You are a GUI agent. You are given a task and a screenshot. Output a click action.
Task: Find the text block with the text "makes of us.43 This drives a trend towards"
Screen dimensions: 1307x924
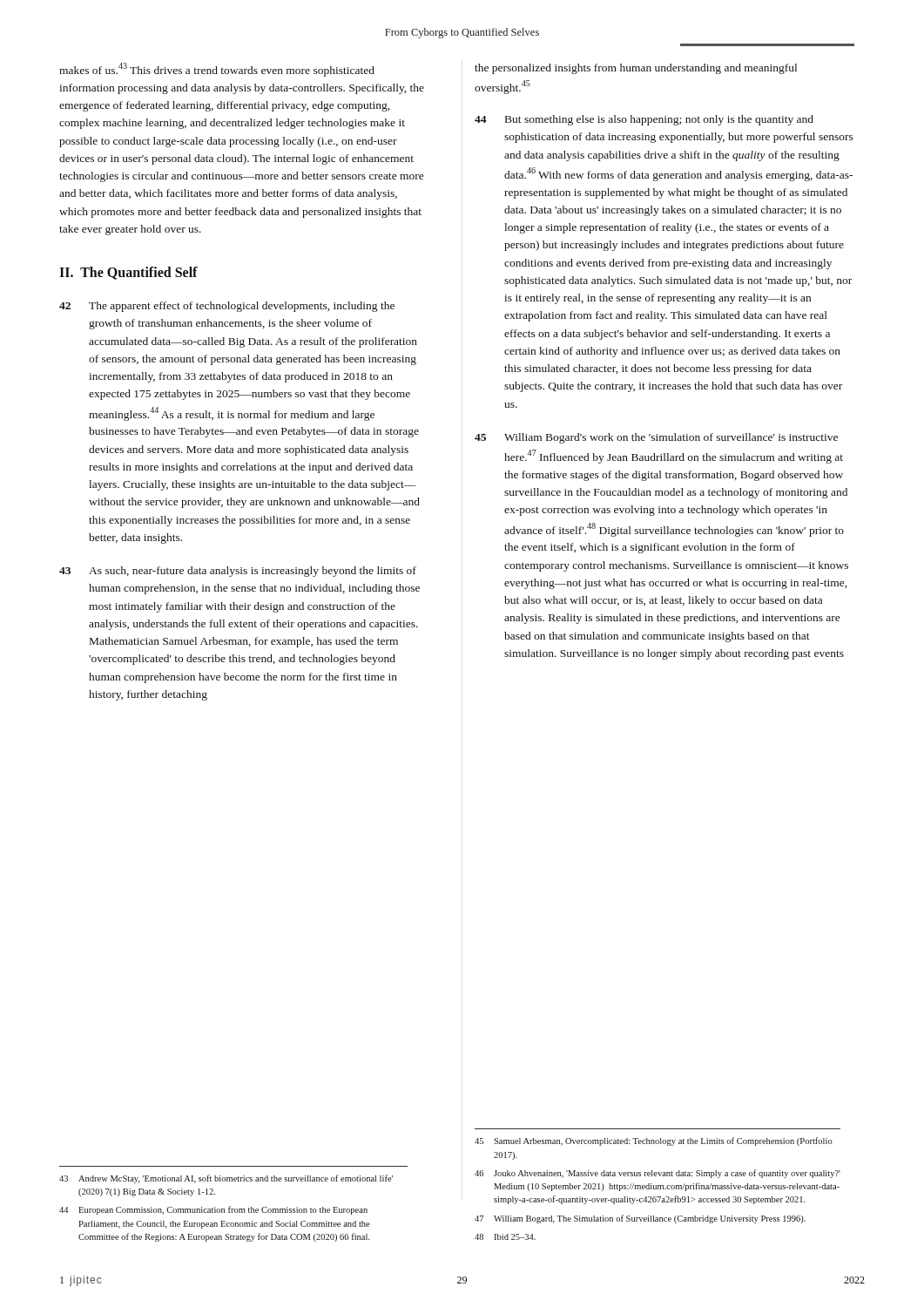(242, 149)
